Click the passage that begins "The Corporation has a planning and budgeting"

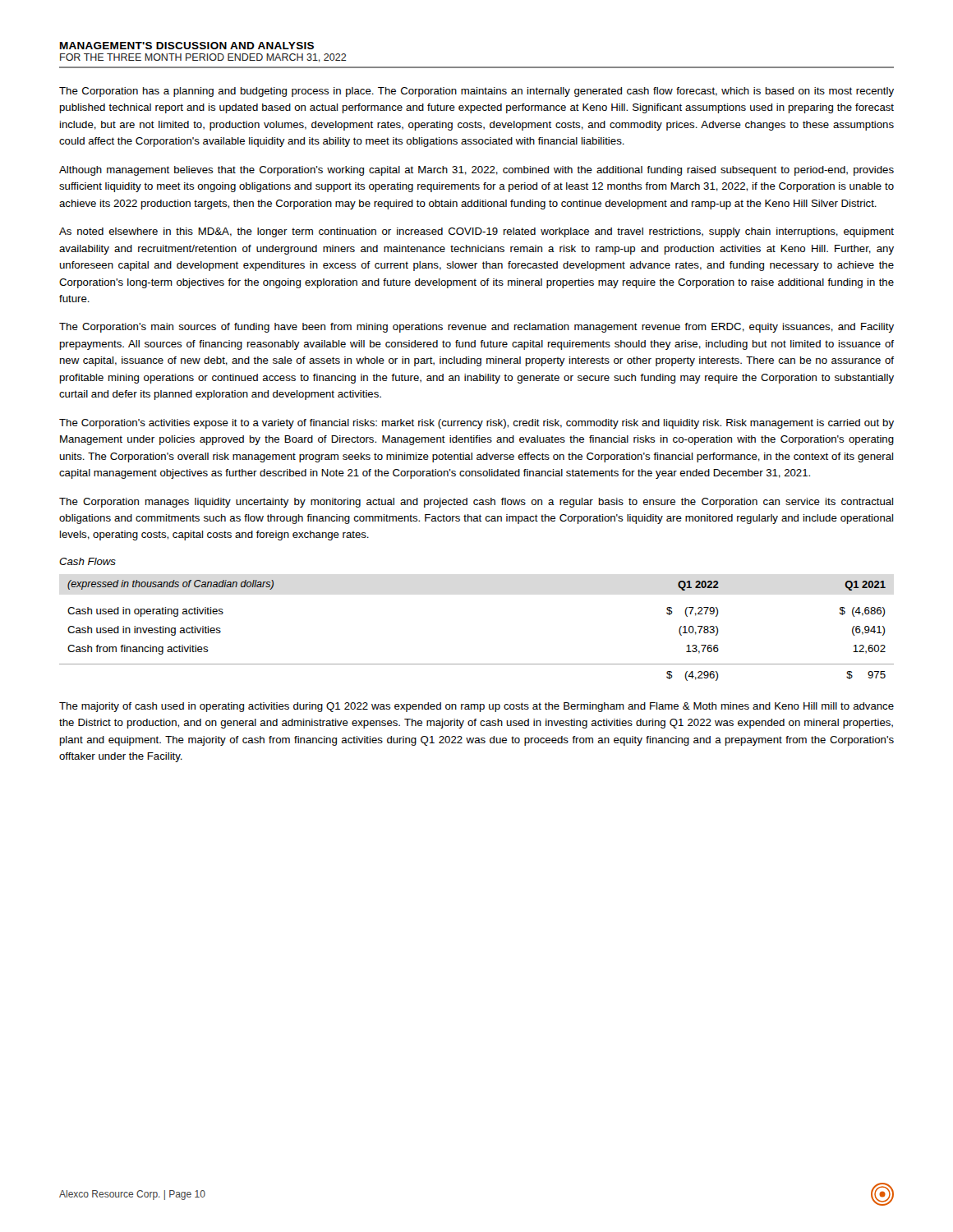[476, 116]
